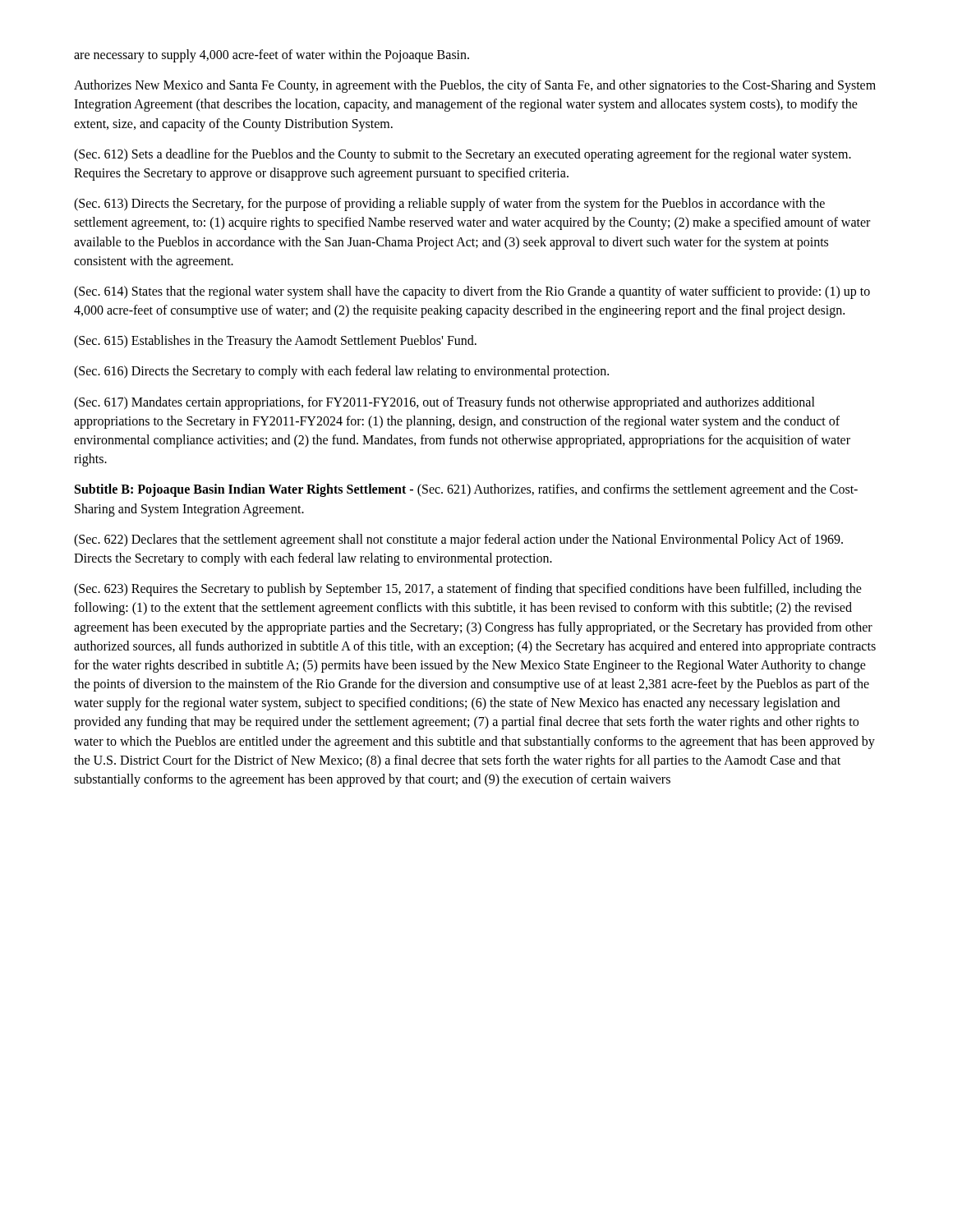This screenshot has height=1232, width=953.
Task: Select the passage starting "Authorizes New Mexico and"
Action: [475, 104]
